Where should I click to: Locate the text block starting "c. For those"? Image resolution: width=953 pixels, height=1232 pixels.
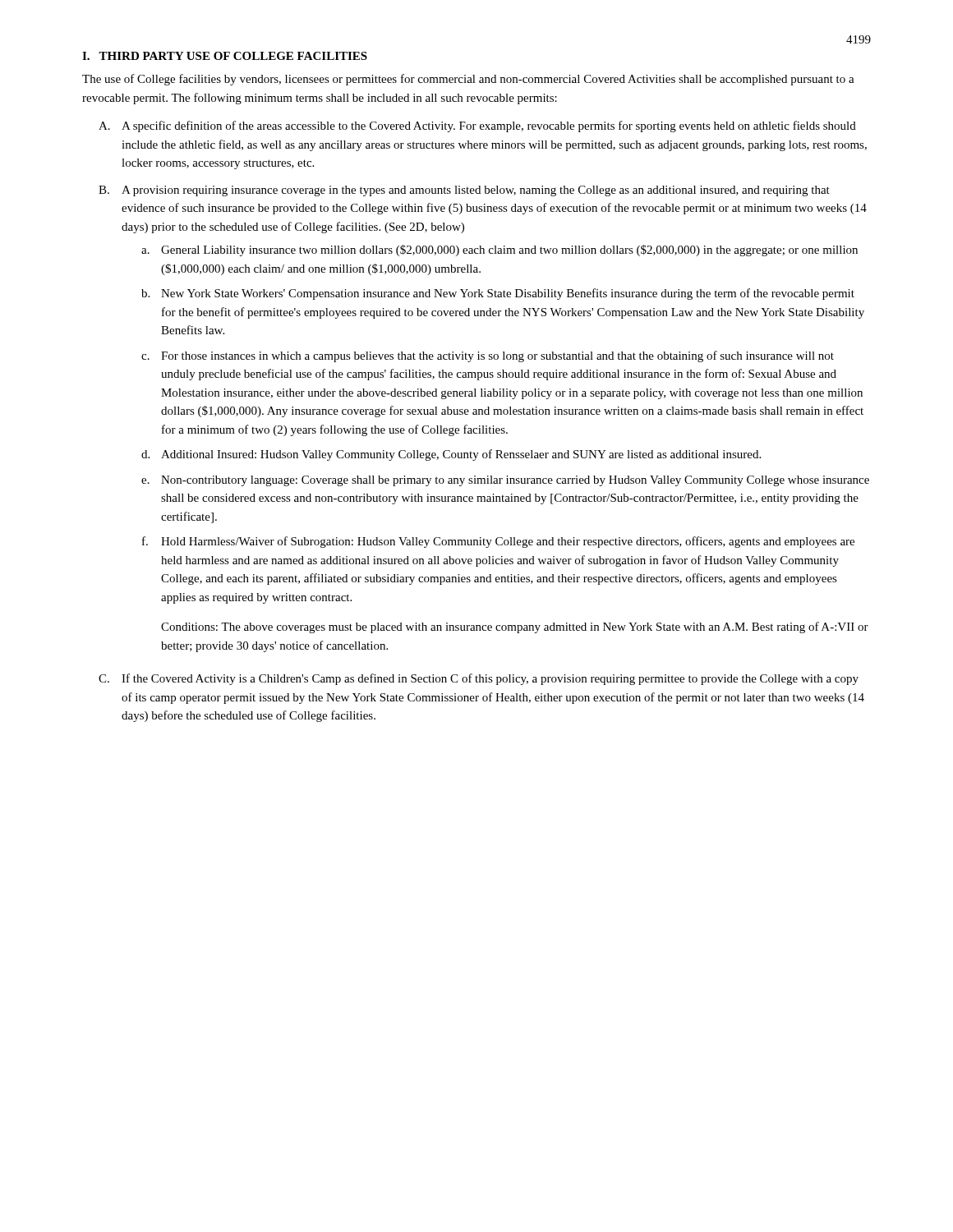pos(506,392)
